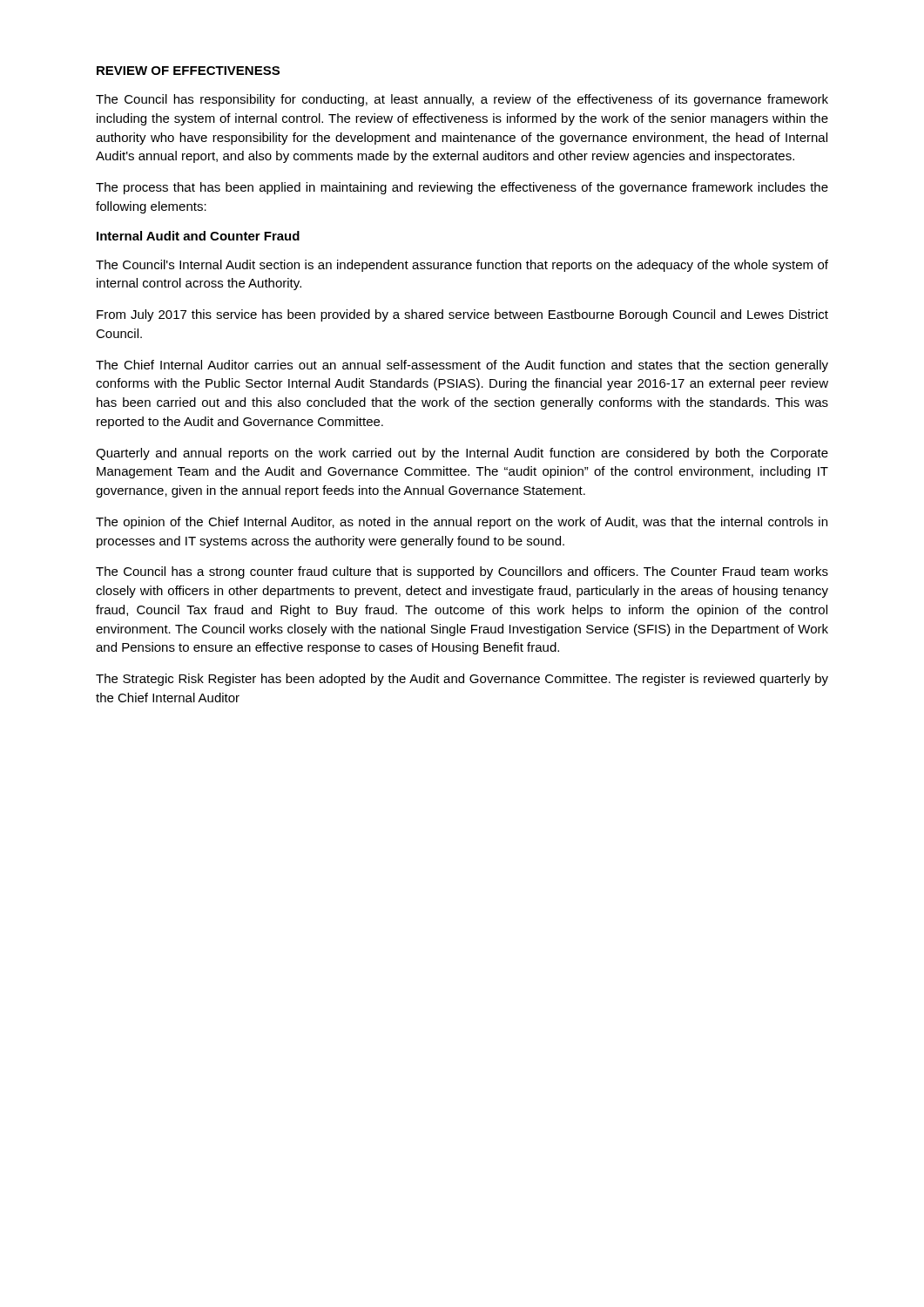Click on the region starting "Quarterly and annual reports on"
The height and width of the screenshot is (1307, 924).
click(x=462, y=471)
